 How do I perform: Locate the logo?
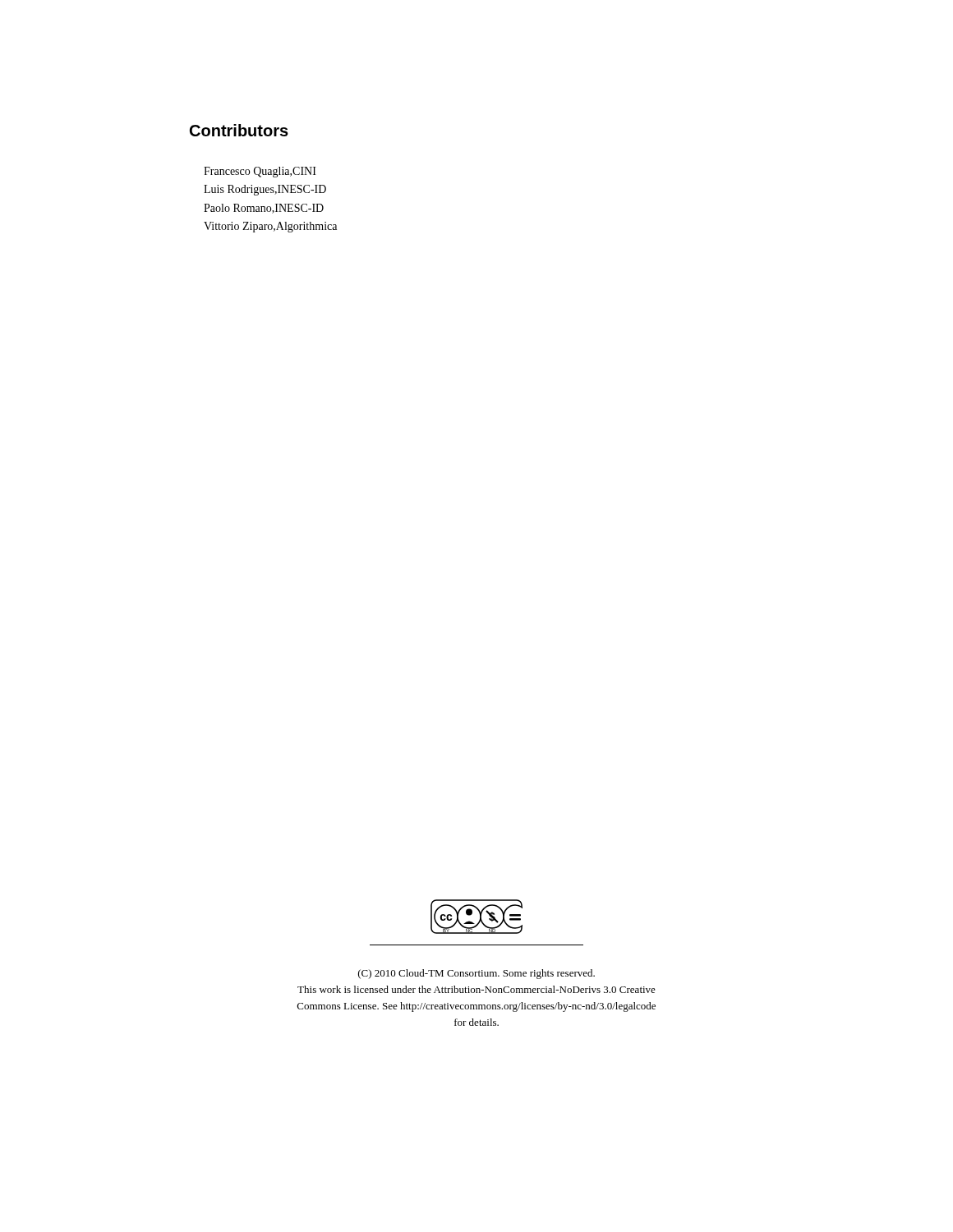point(476,917)
